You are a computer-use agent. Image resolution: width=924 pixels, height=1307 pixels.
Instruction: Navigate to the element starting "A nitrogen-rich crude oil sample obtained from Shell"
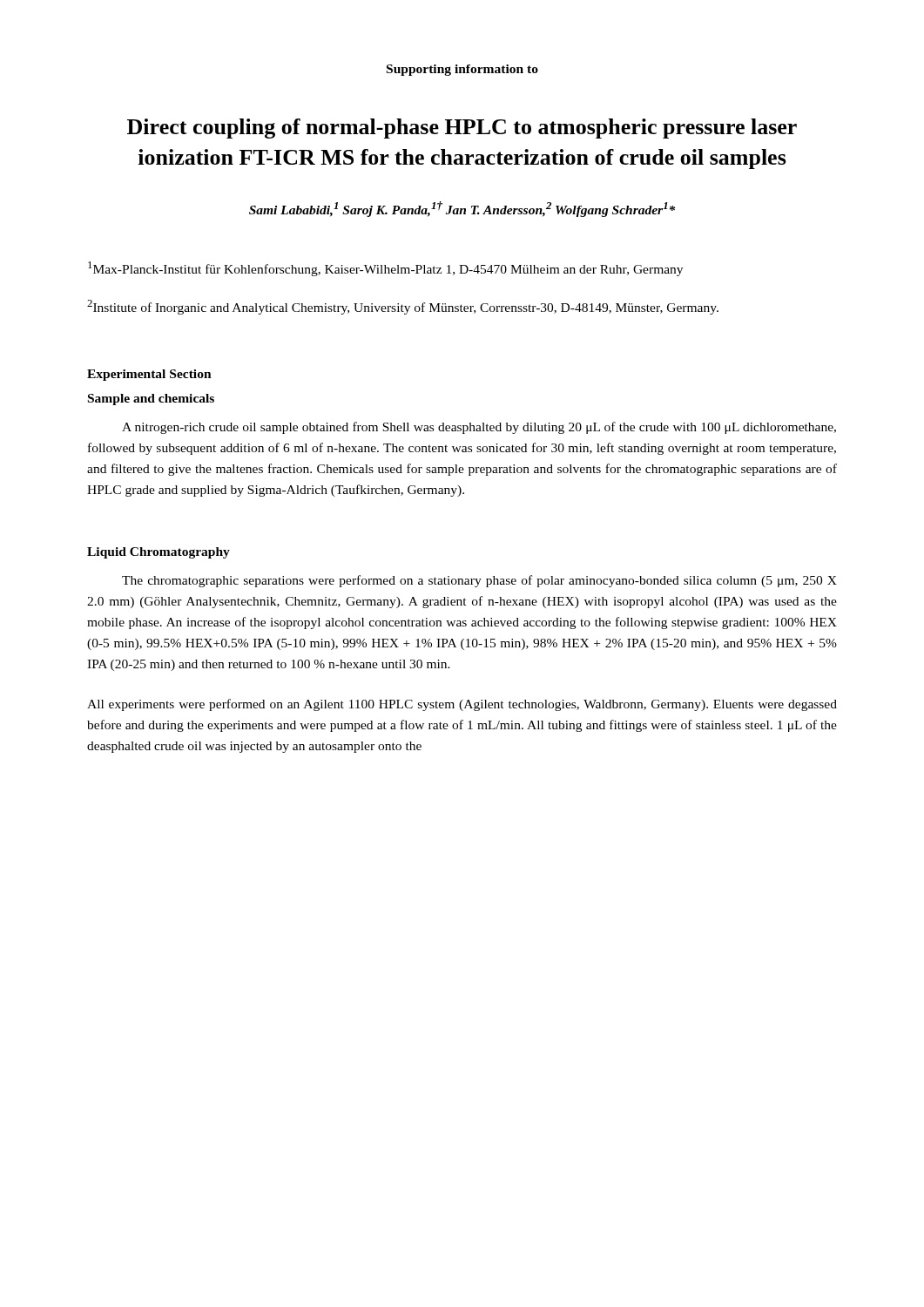click(462, 458)
